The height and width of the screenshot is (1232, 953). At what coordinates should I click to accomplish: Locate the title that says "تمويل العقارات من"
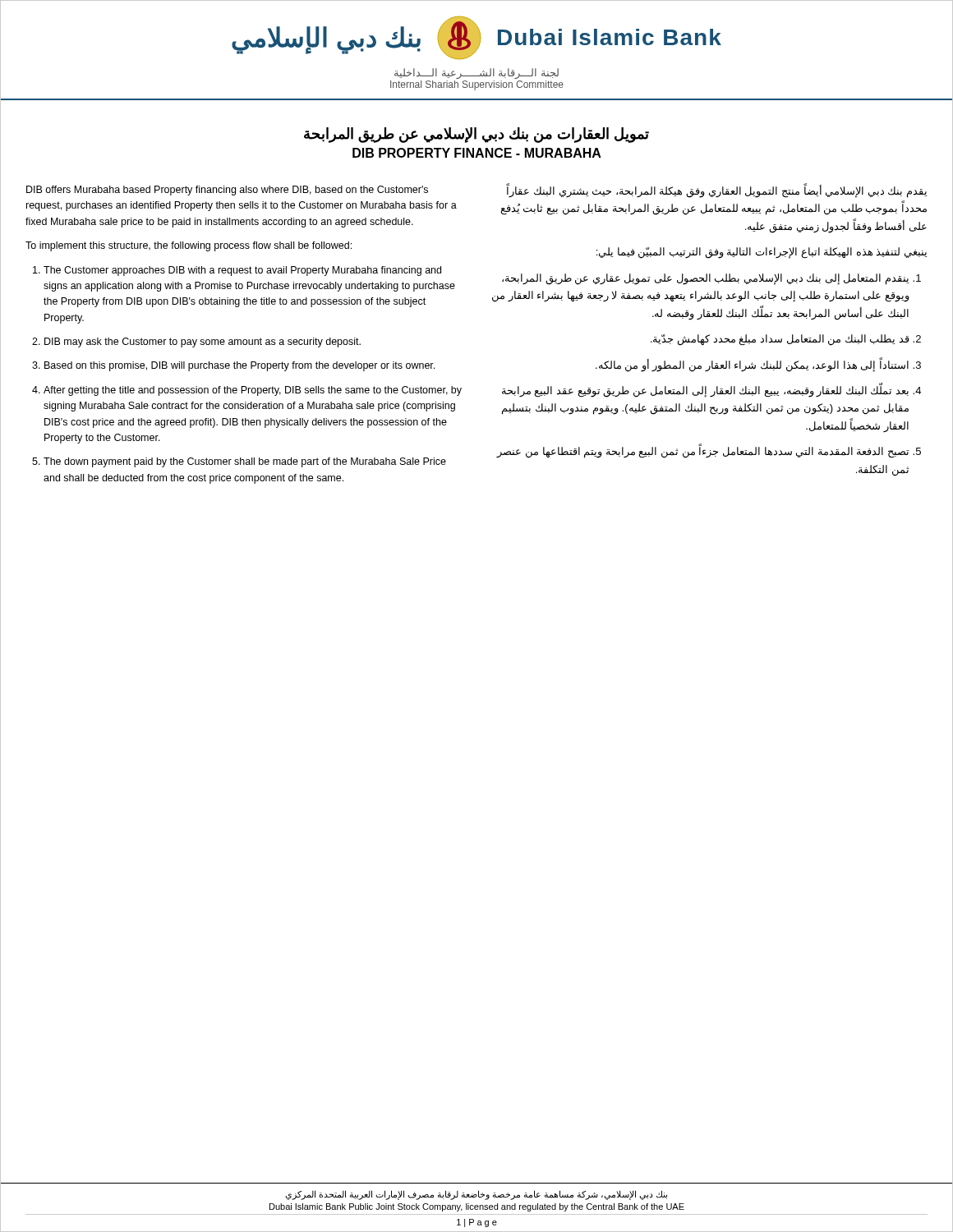pyautogui.click(x=476, y=134)
